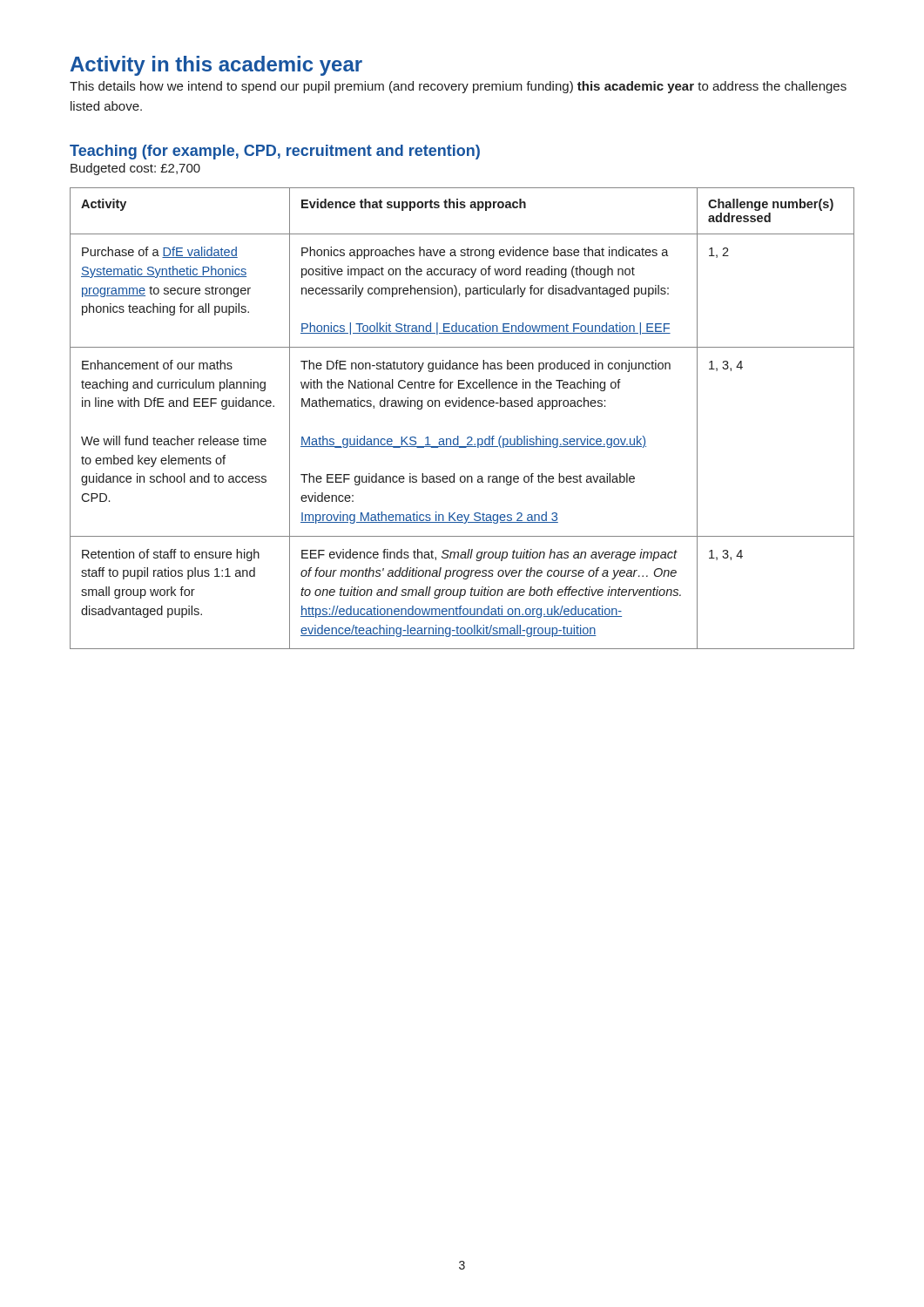Locate the text containing "Budgeted cost: £2,700"
Image resolution: width=924 pixels, height=1307 pixels.
click(135, 168)
